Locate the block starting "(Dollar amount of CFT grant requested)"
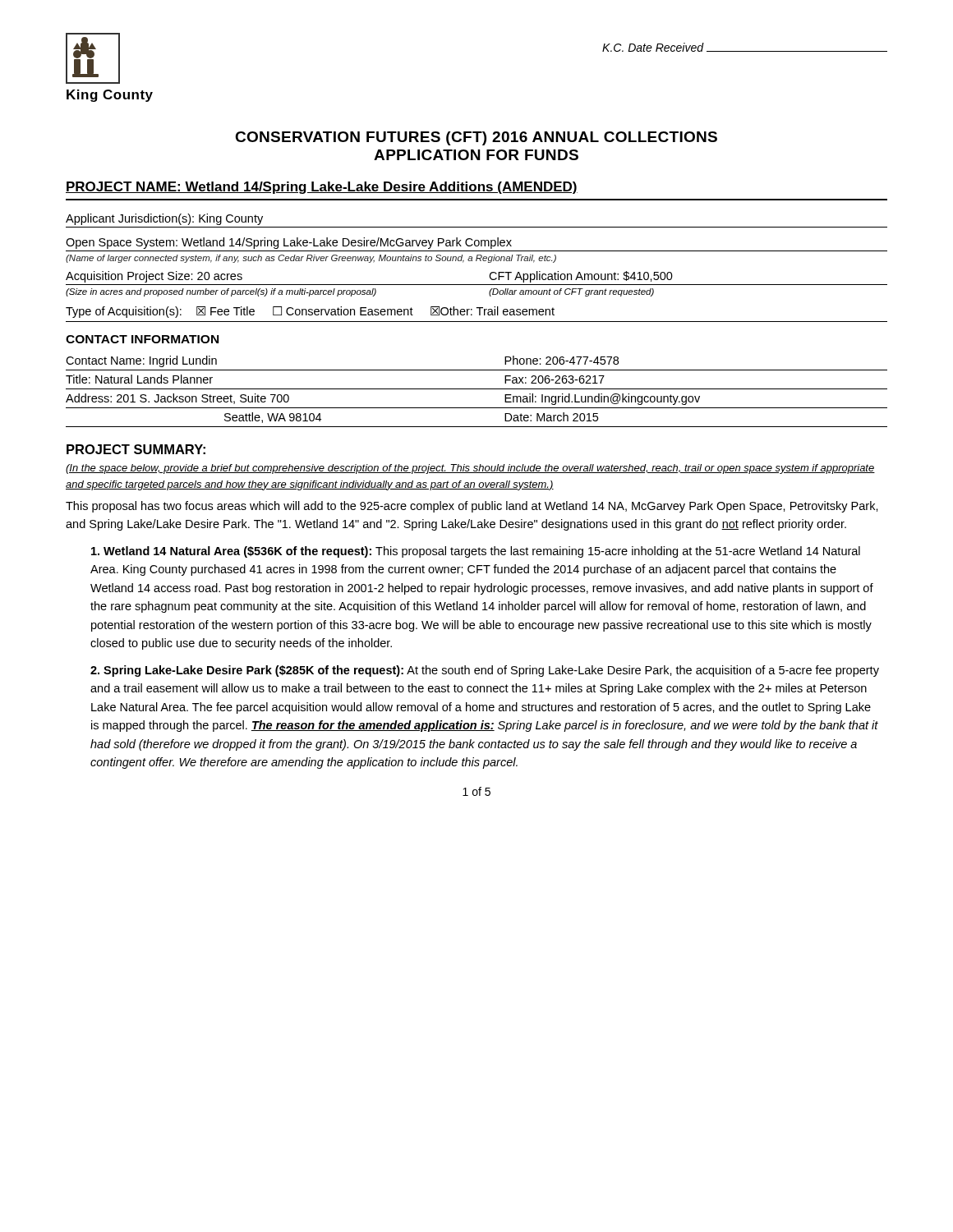The width and height of the screenshot is (953, 1232). point(572,292)
